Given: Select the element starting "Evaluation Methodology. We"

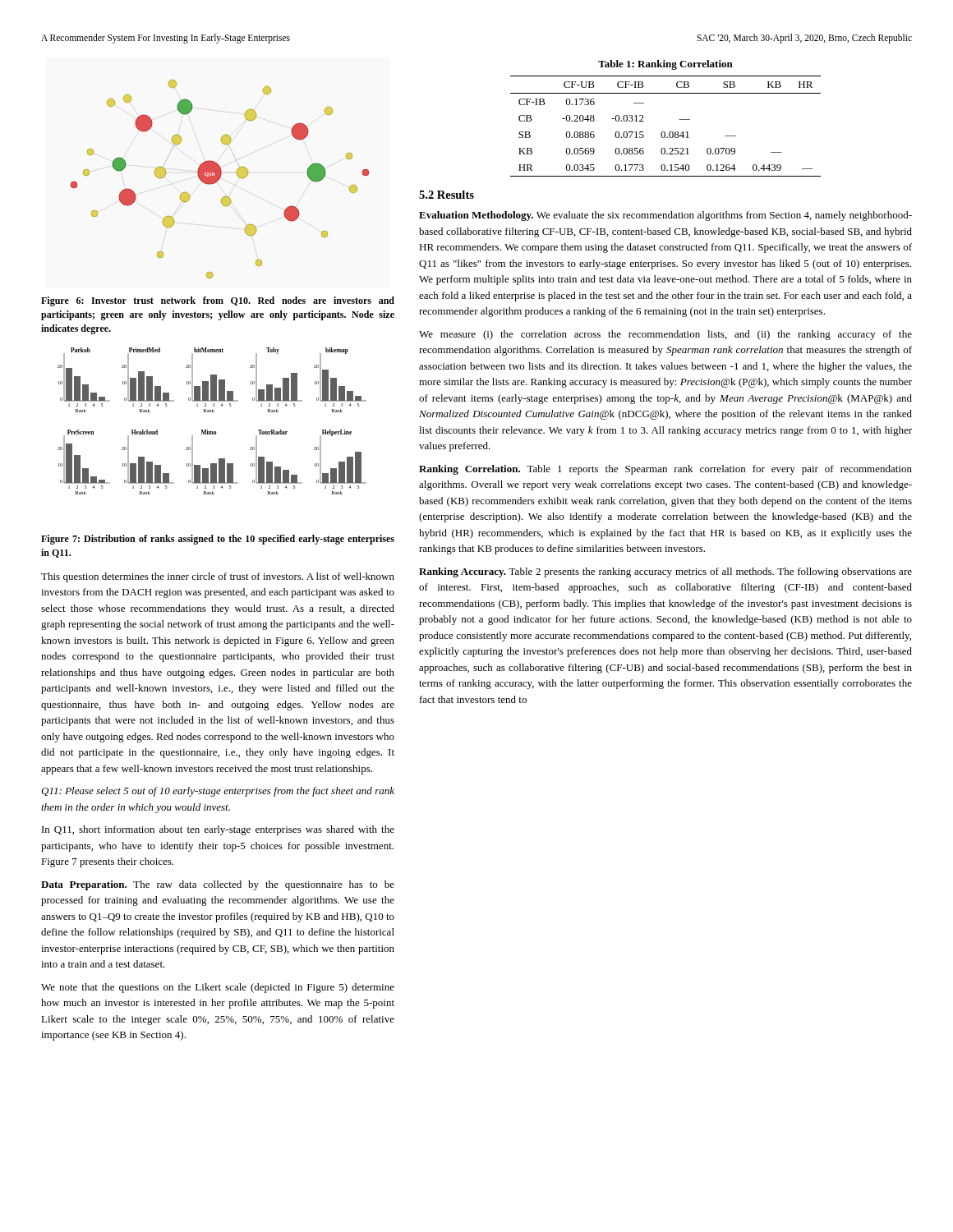Looking at the screenshot, I should pyautogui.click(x=665, y=263).
